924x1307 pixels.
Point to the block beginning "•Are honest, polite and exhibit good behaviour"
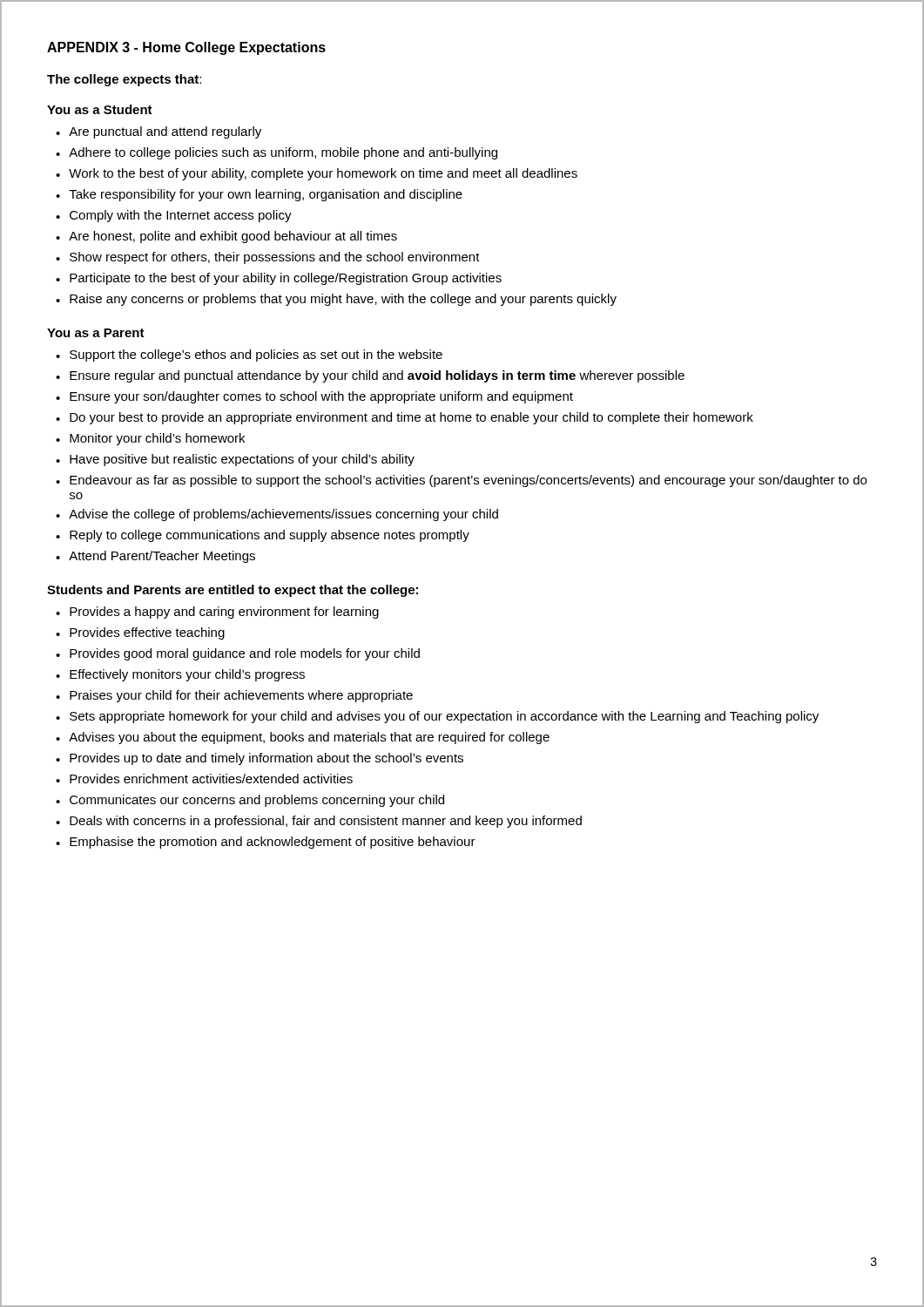tap(226, 237)
